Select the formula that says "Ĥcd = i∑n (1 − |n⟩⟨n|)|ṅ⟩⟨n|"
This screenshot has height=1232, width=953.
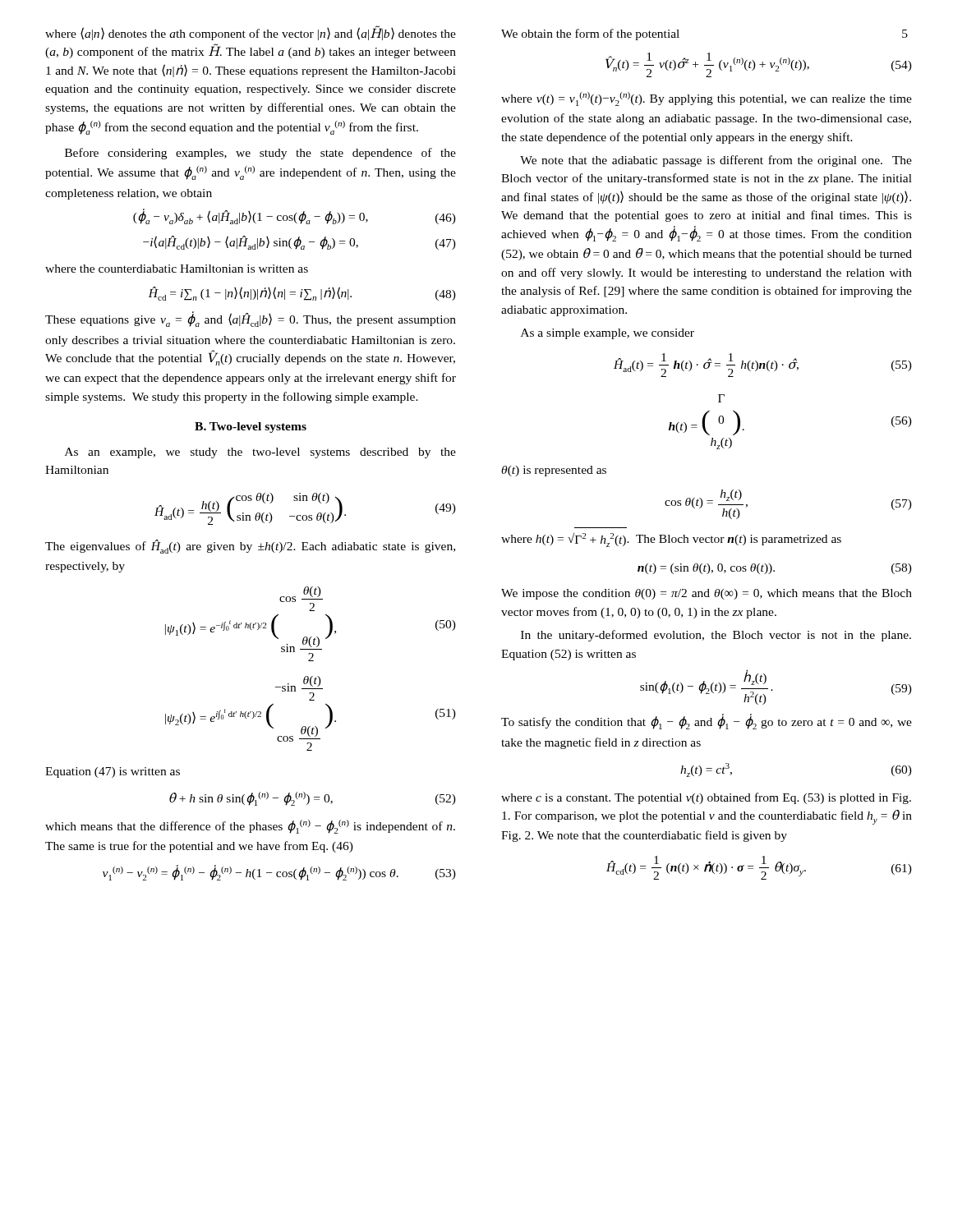click(251, 294)
